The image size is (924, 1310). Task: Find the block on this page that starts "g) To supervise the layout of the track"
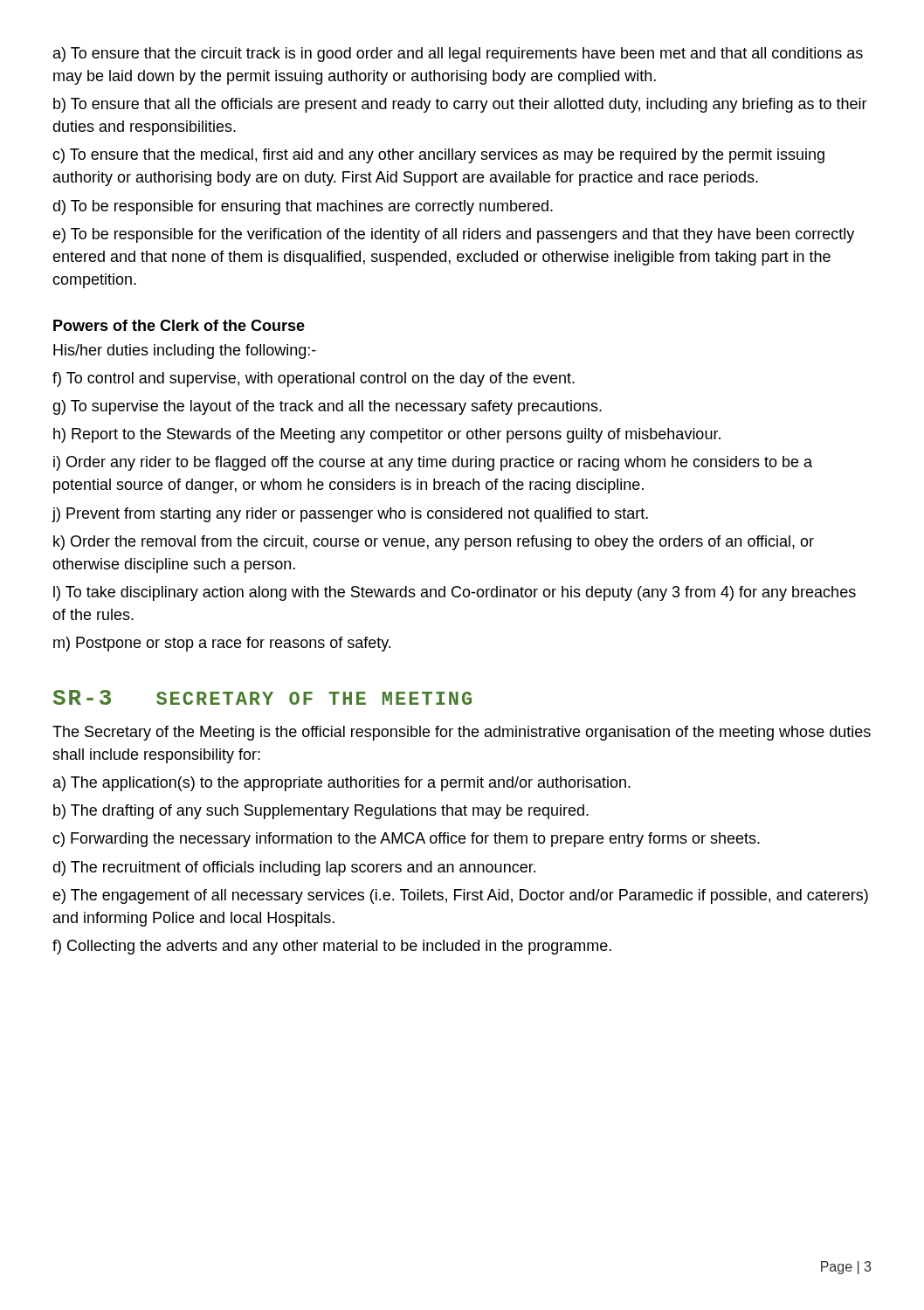pyautogui.click(x=328, y=406)
